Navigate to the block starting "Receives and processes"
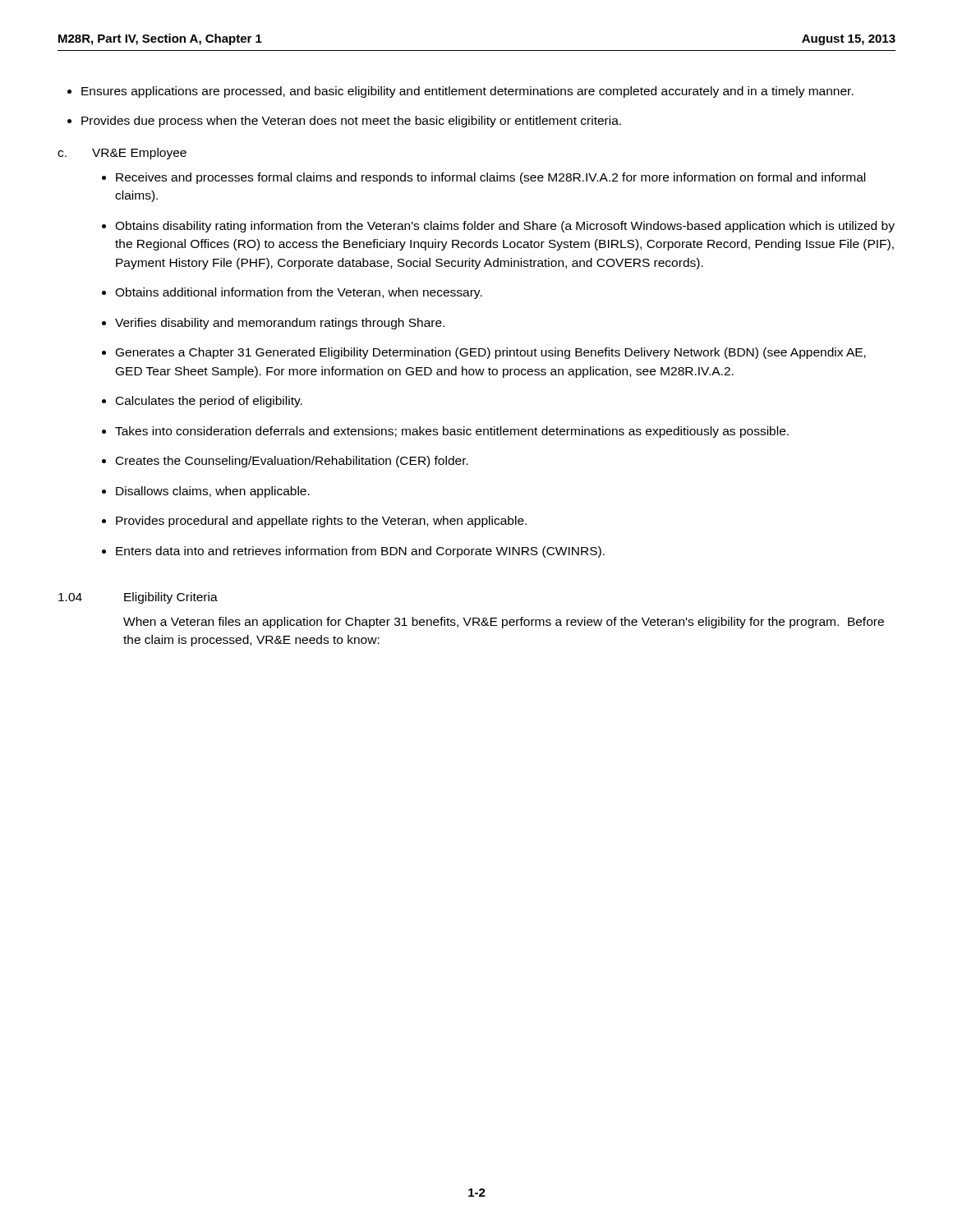Image resolution: width=953 pixels, height=1232 pixels. tap(505, 187)
